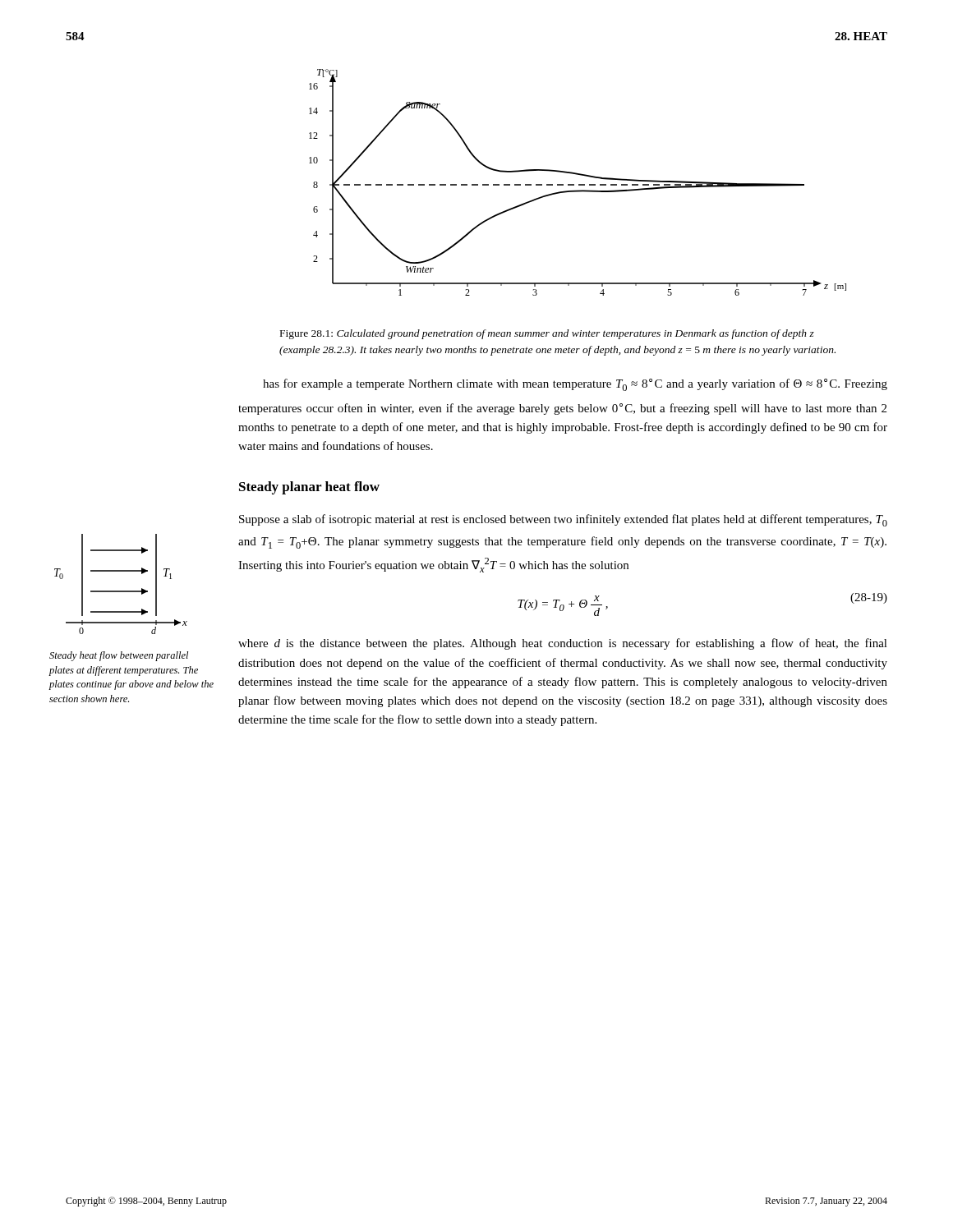953x1232 pixels.
Task: Locate the formula containing "T(x) = T0 + Θ xd ,"
Action: point(557,604)
